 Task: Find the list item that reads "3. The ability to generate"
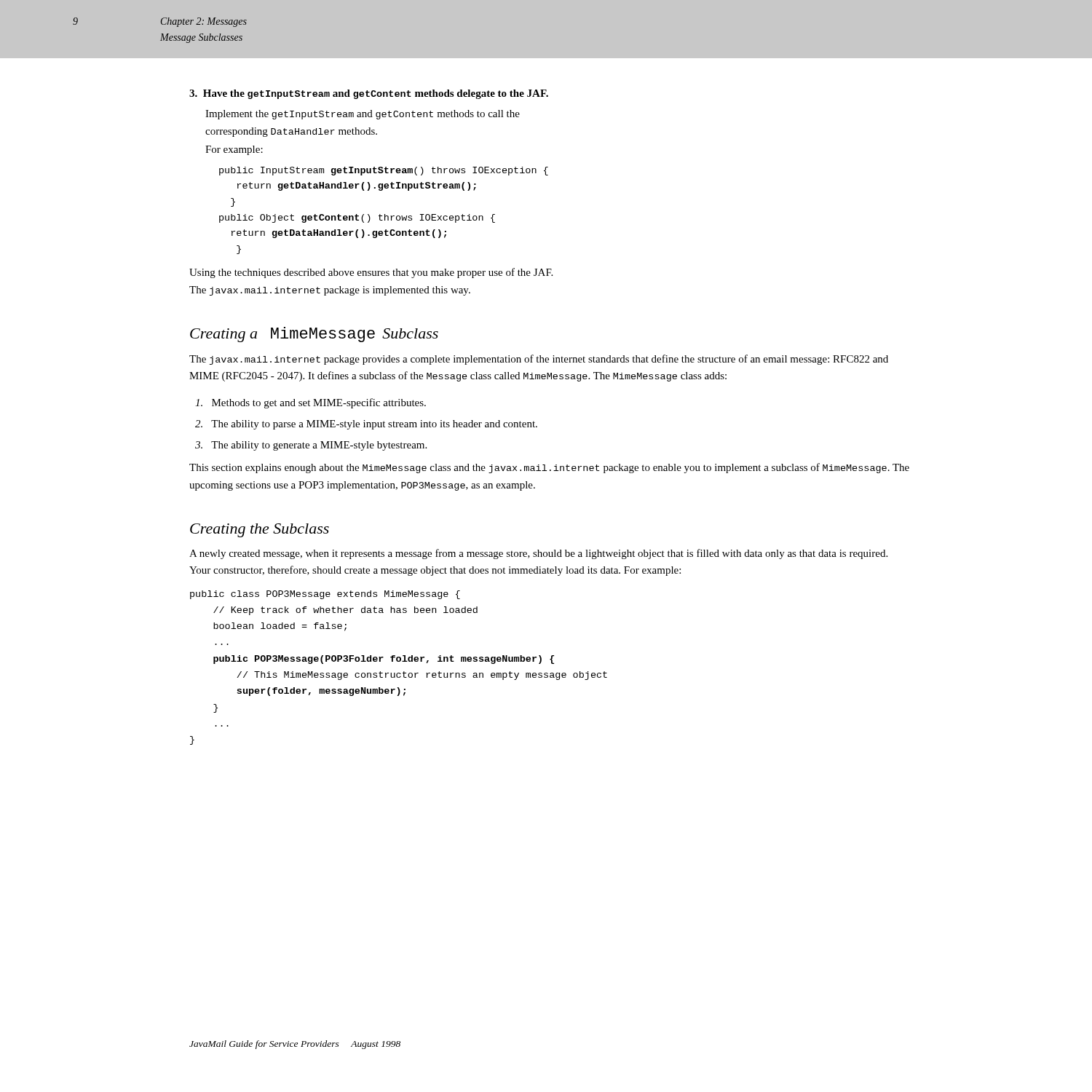(x=311, y=445)
